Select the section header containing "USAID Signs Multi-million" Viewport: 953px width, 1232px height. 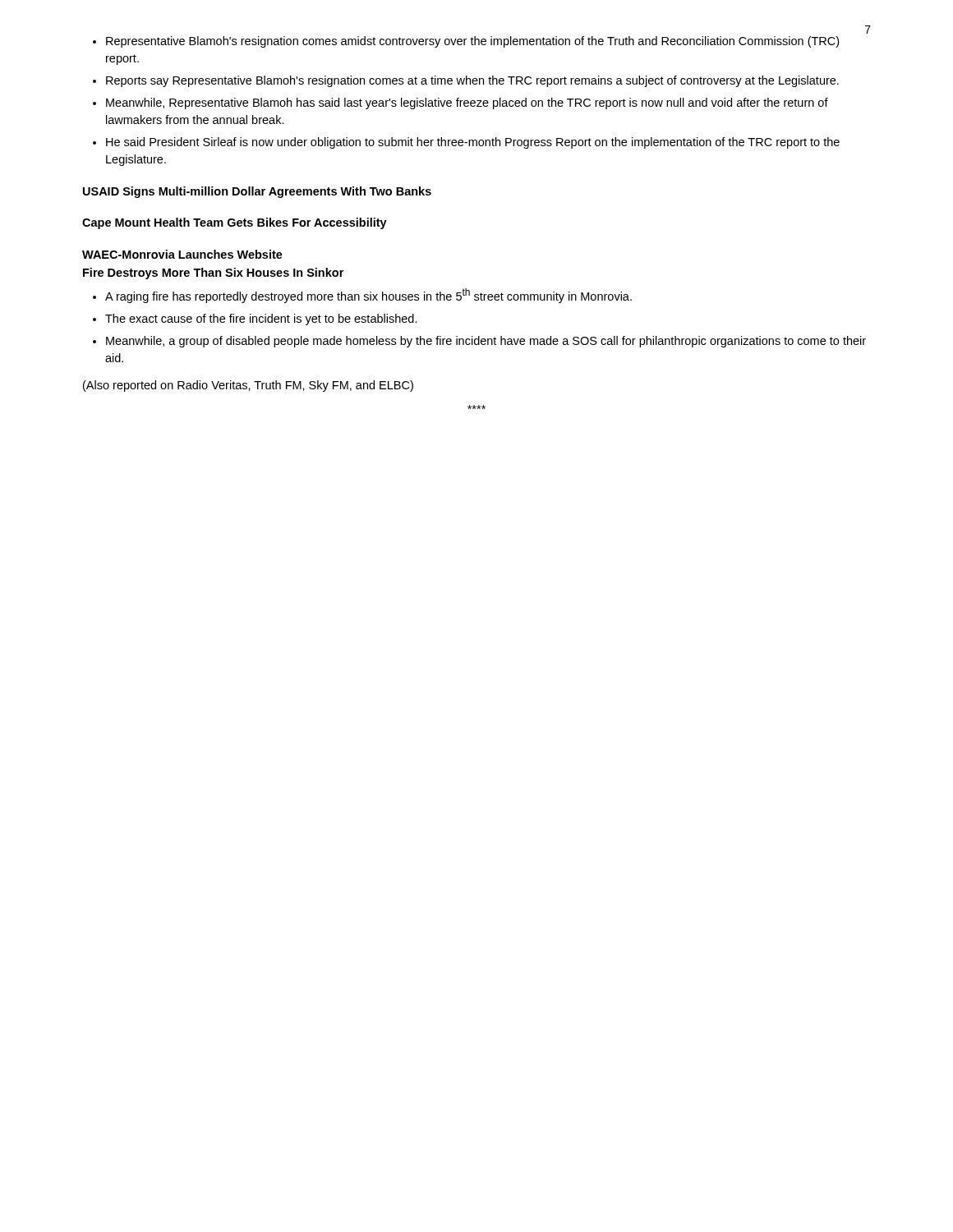tap(257, 191)
